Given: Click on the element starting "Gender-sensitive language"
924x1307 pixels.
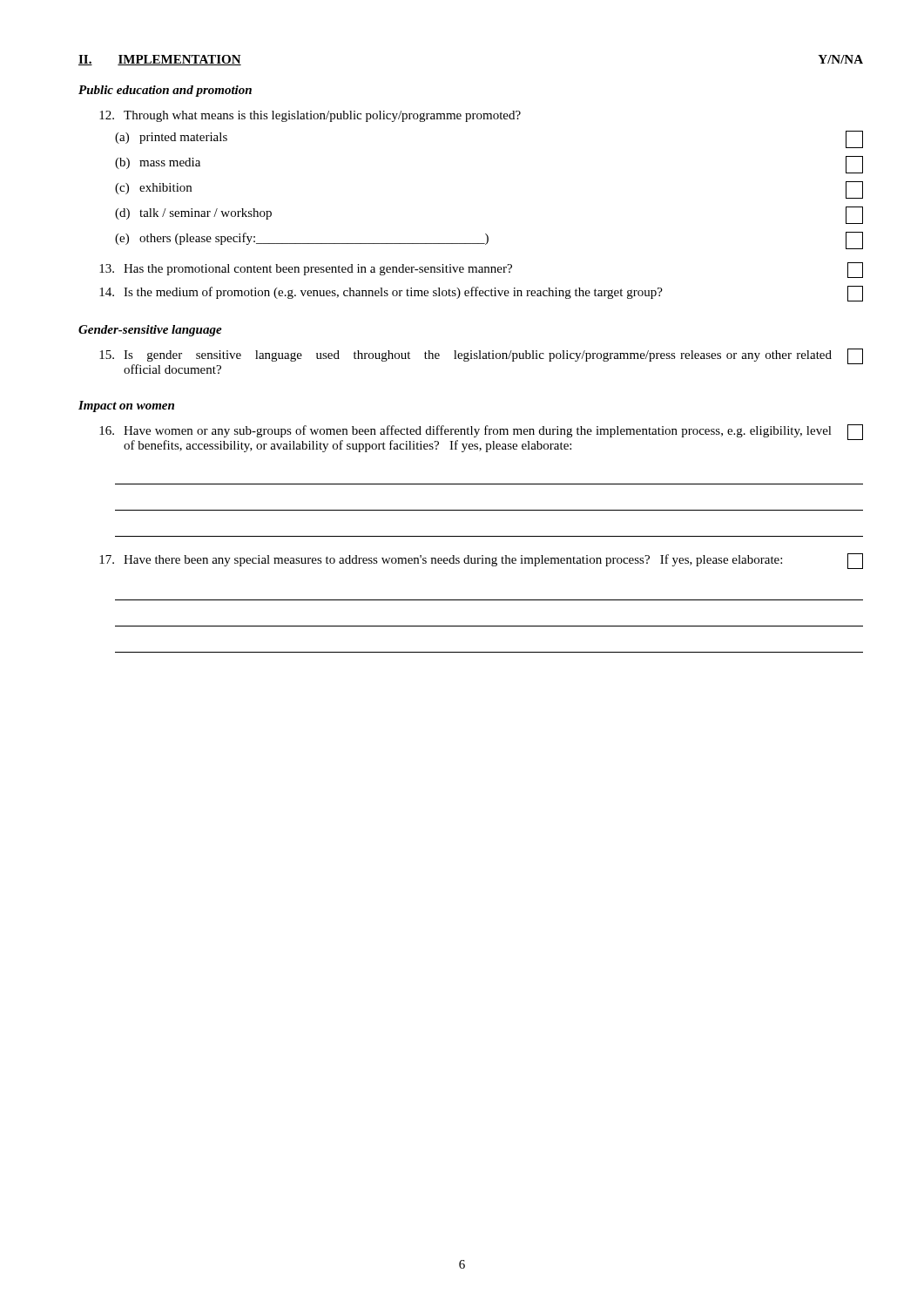Looking at the screenshot, I should click(x=150, y=329).
